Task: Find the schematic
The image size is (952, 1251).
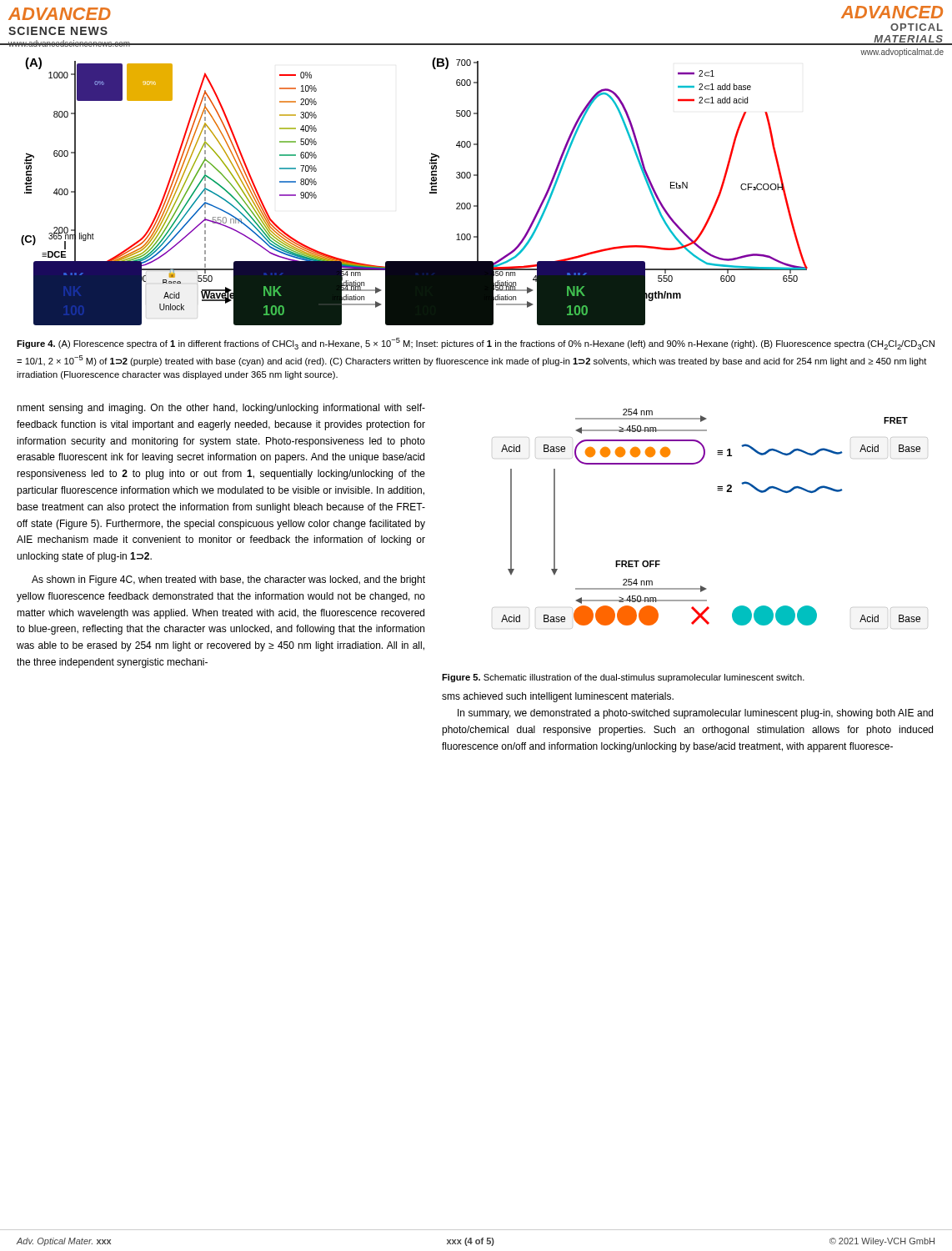Action: click(x=688, y=534)
